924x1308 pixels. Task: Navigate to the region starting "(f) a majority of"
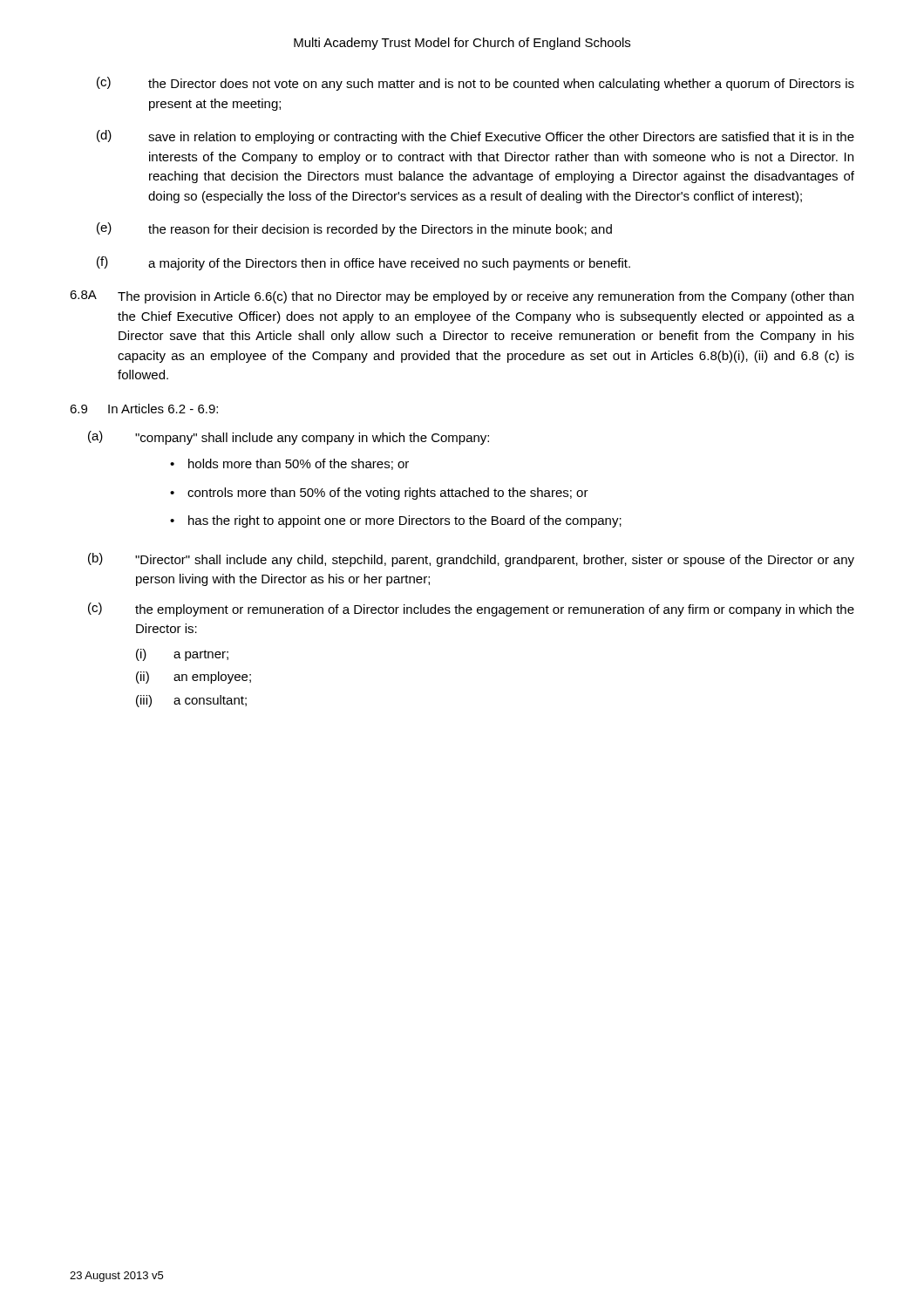[462, 263]
